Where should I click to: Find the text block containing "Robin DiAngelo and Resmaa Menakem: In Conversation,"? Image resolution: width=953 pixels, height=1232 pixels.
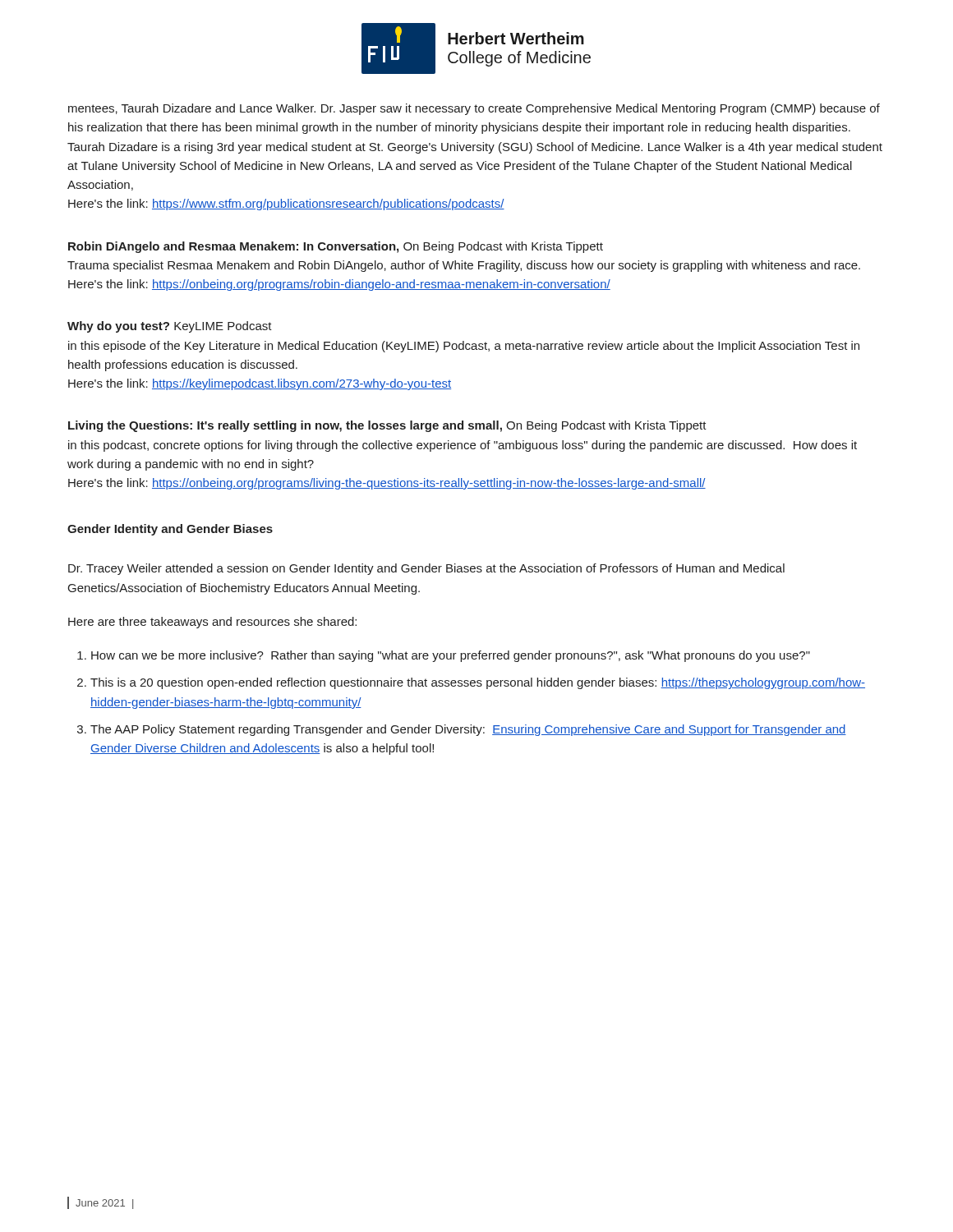pyautogui.click(x=464, y=265)
